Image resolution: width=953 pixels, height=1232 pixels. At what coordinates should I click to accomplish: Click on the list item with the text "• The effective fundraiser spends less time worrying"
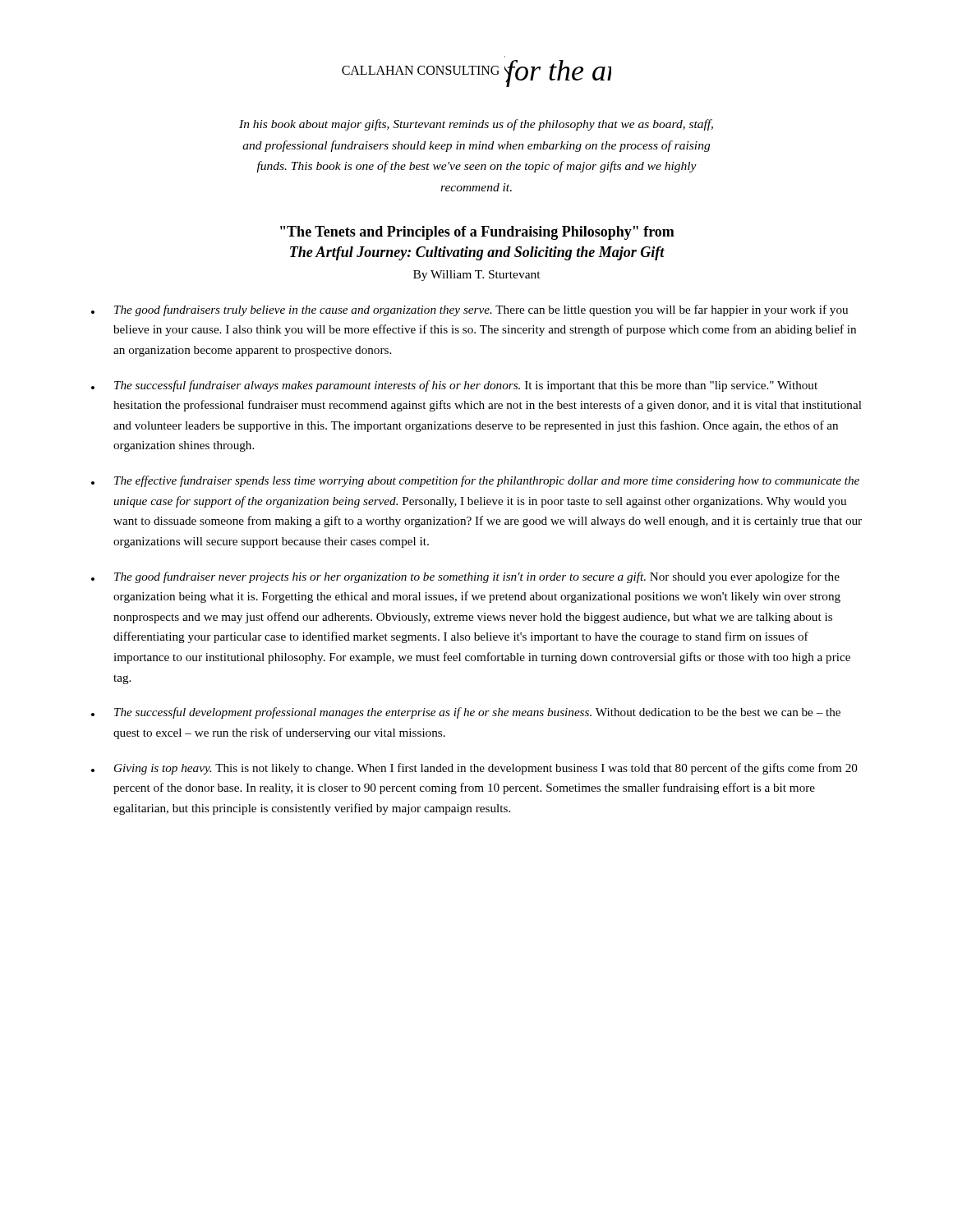click(x=476, y=511)
